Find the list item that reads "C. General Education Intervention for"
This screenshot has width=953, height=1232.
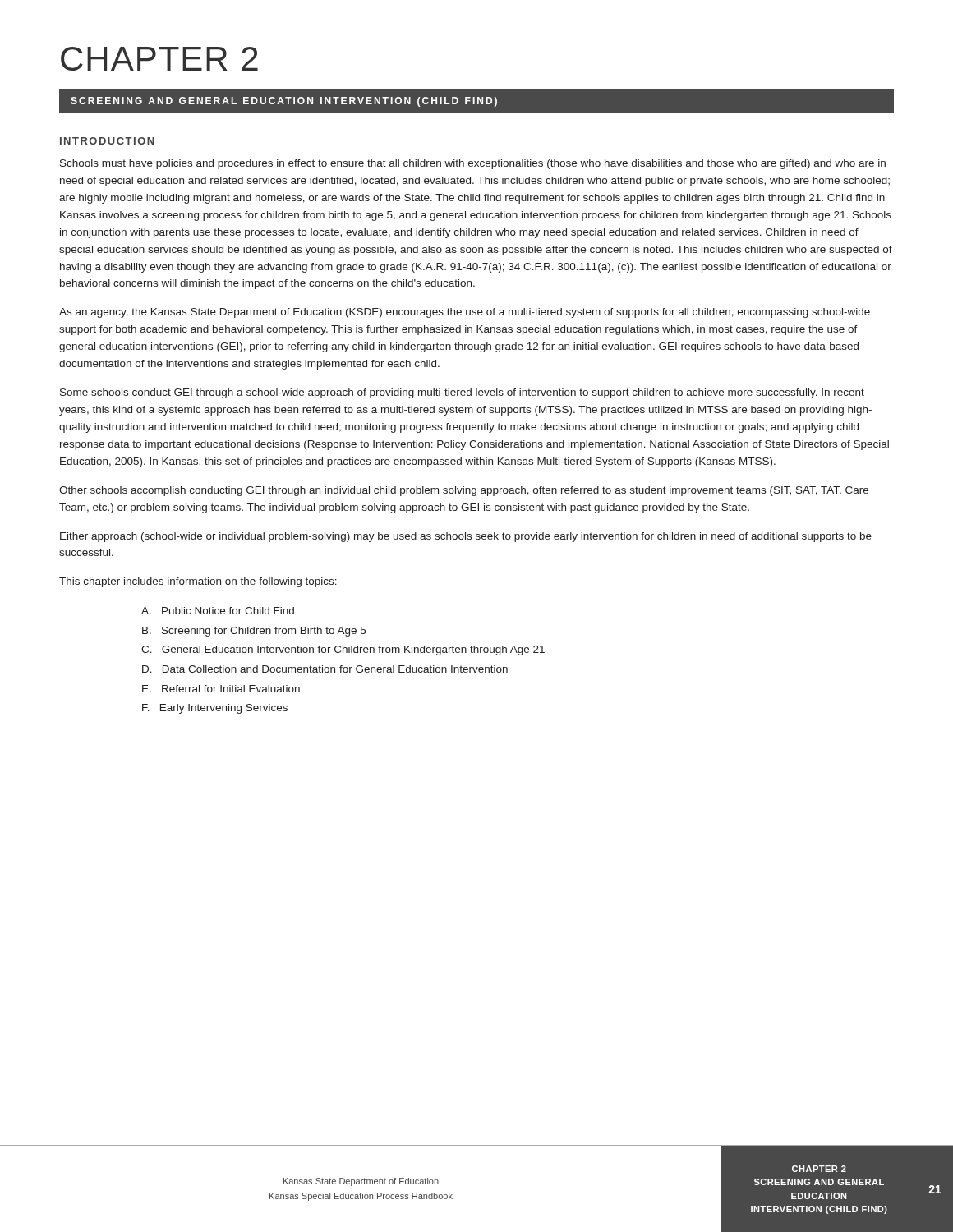pyautogui.click(x=518, y=650)
